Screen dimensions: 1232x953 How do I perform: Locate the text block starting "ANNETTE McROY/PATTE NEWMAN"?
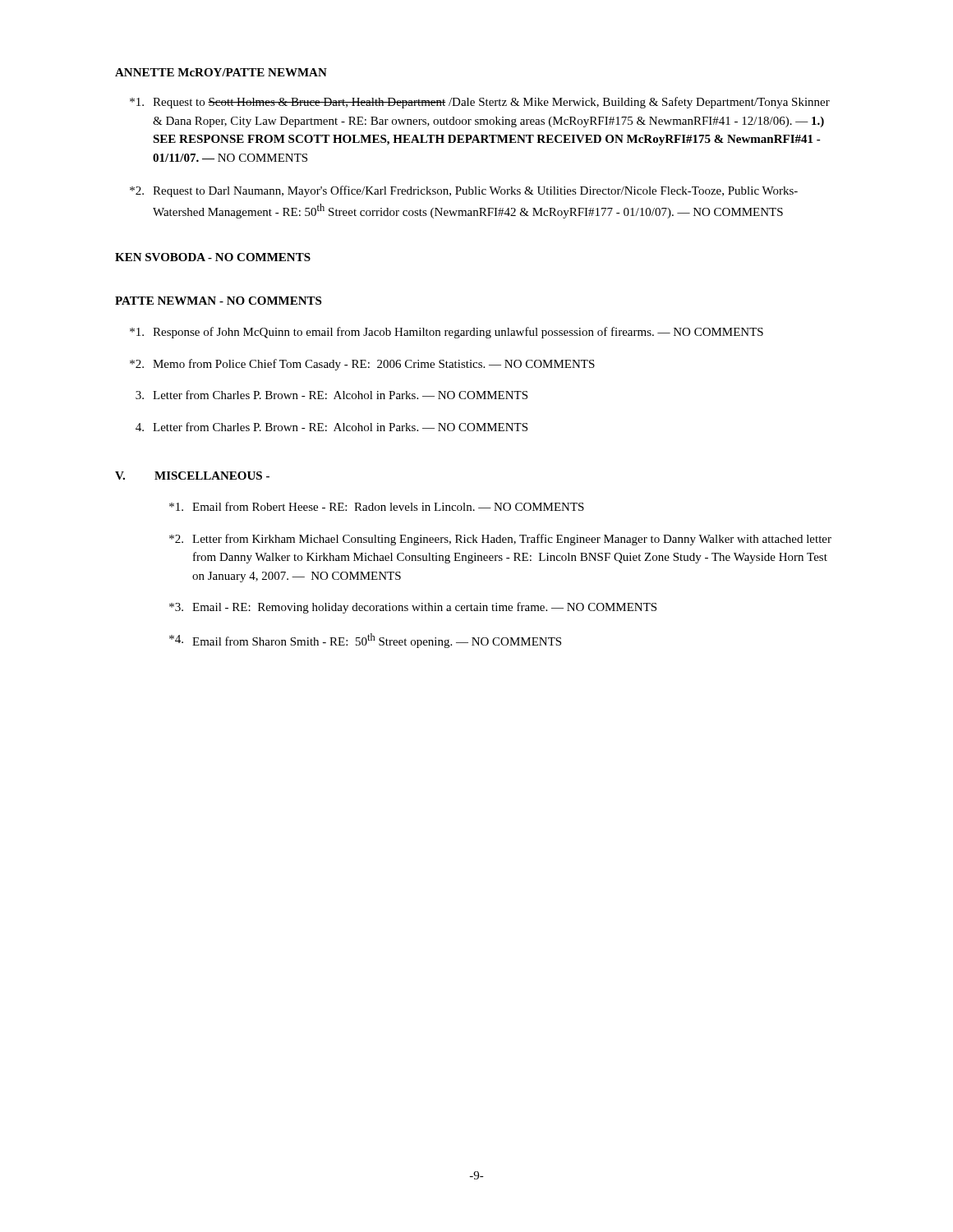(221, 72)
